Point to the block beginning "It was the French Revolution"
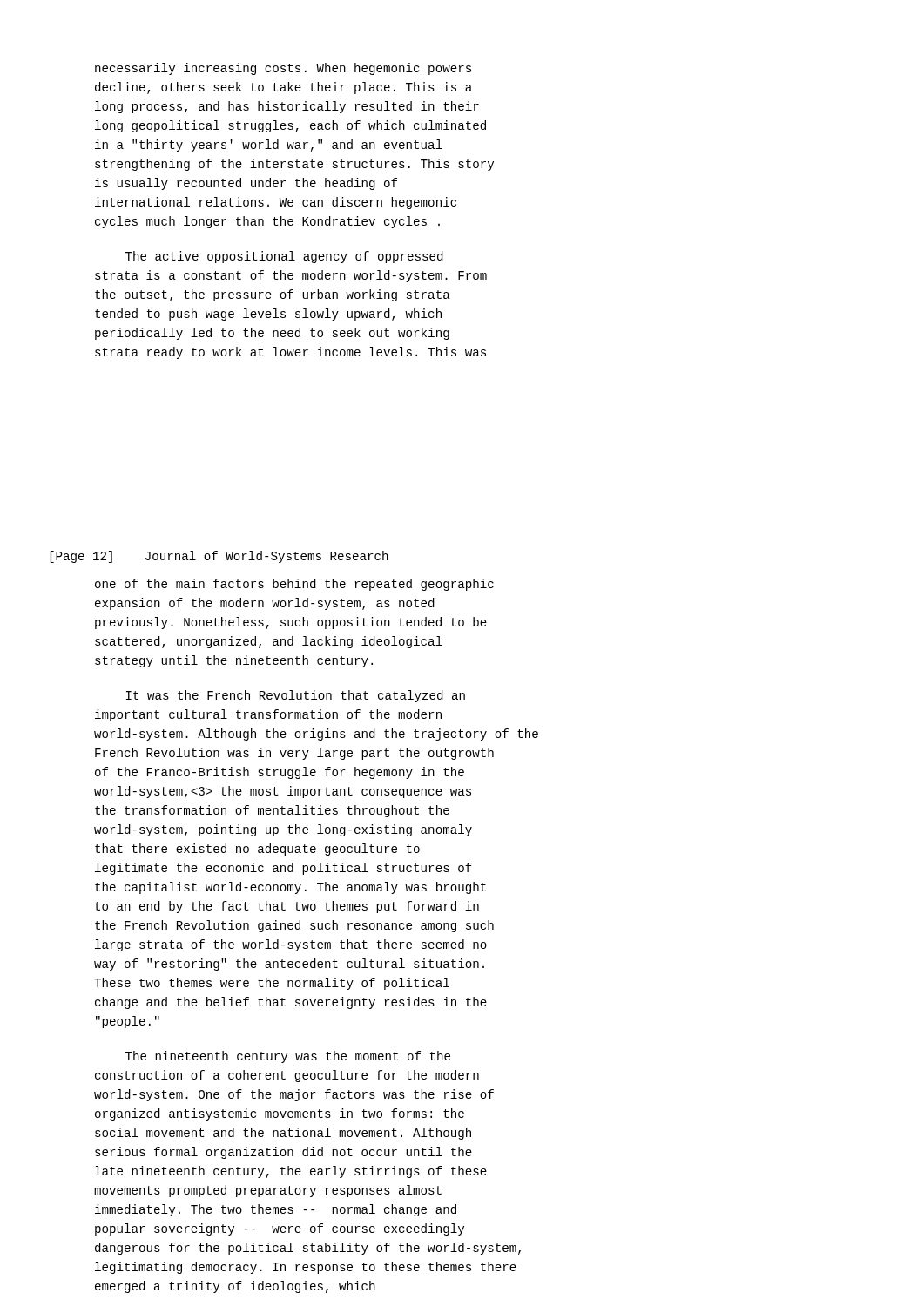 point(317,859)
